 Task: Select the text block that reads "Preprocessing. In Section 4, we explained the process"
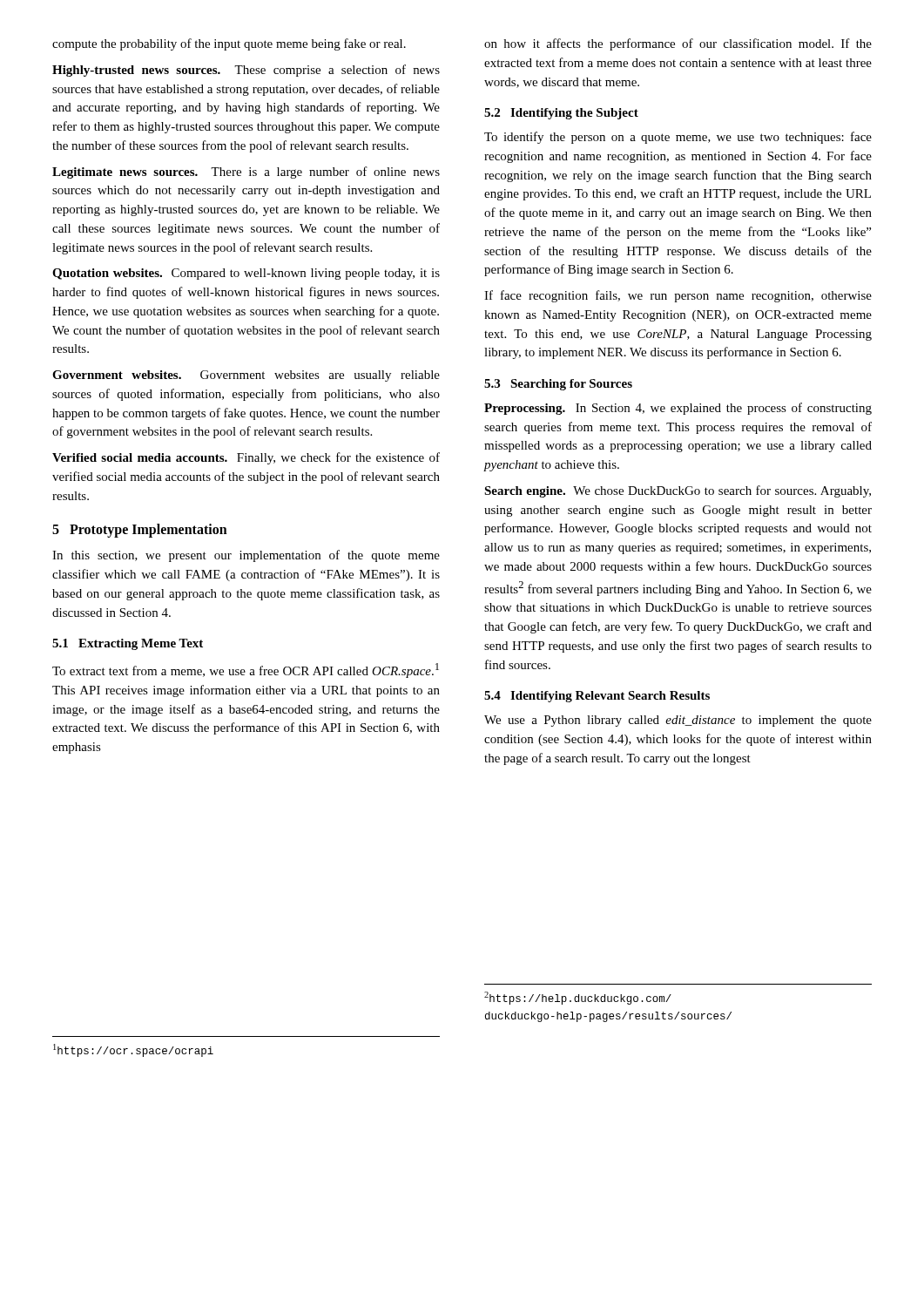(x=678, y=437)
